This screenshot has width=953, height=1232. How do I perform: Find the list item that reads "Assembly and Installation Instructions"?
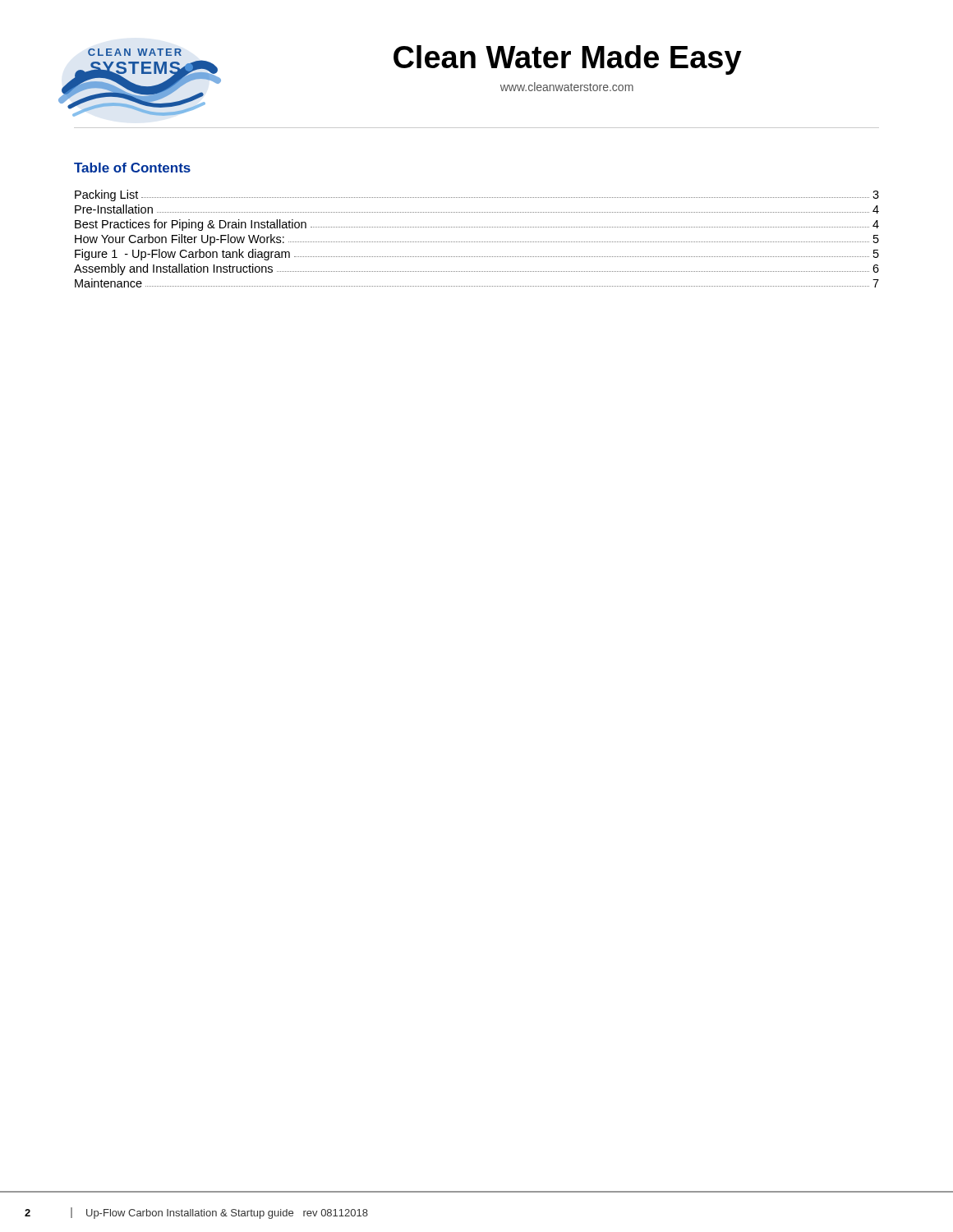point(476,269)
